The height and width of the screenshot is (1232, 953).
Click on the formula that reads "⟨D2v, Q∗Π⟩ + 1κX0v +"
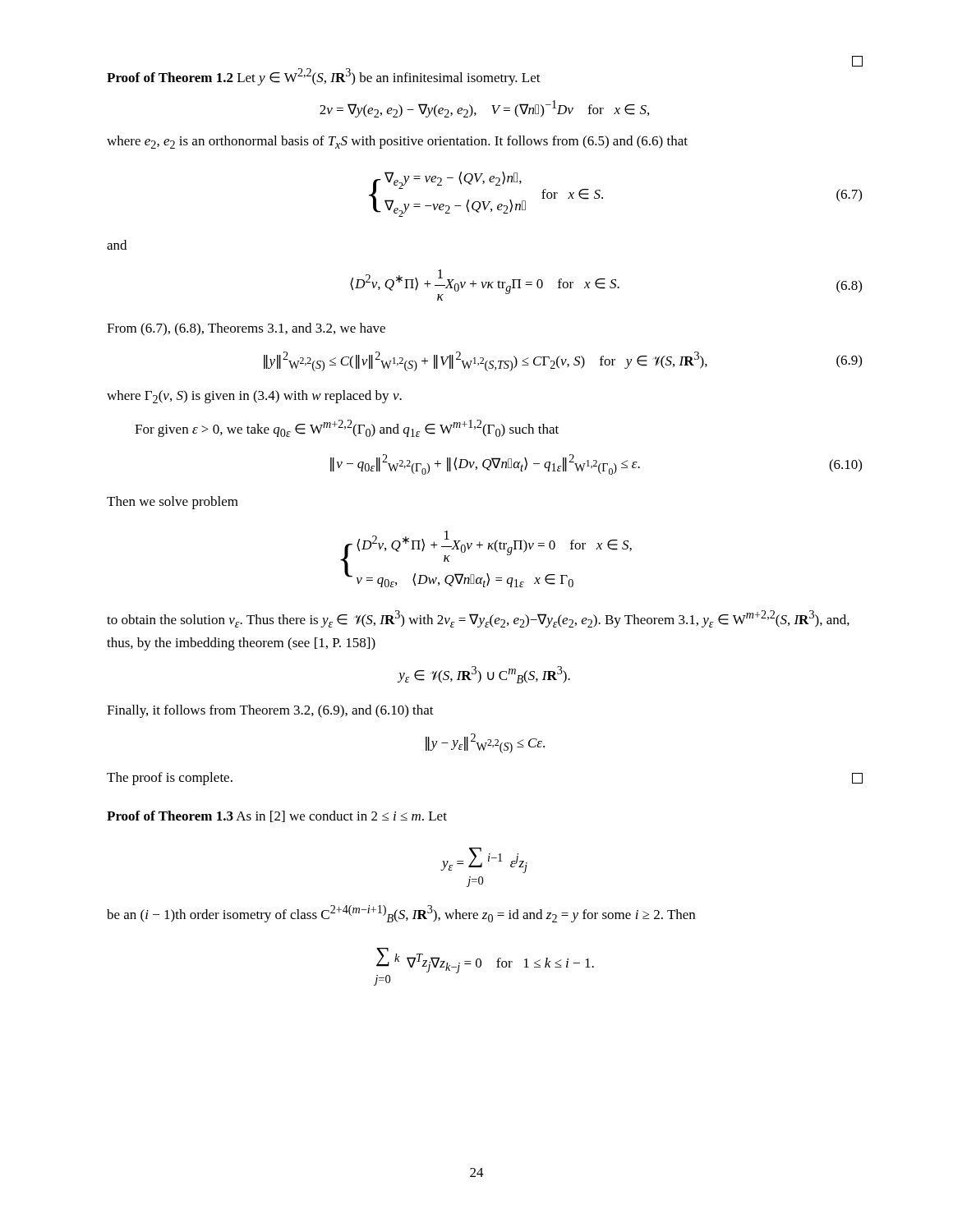(485, 285)
